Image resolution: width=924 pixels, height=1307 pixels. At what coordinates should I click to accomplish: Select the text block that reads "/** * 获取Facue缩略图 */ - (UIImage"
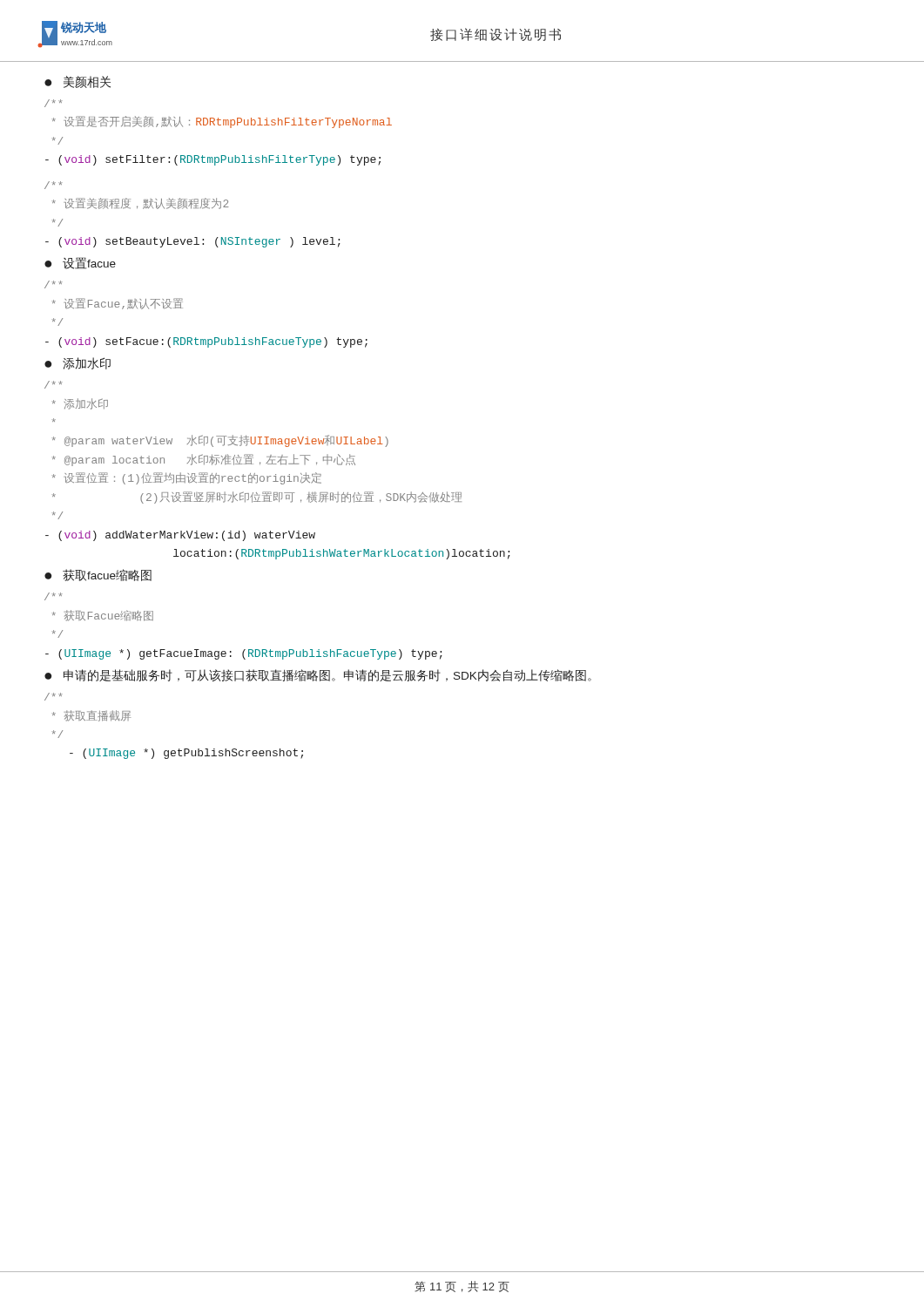pyautogui.click(x=54, y=596)
